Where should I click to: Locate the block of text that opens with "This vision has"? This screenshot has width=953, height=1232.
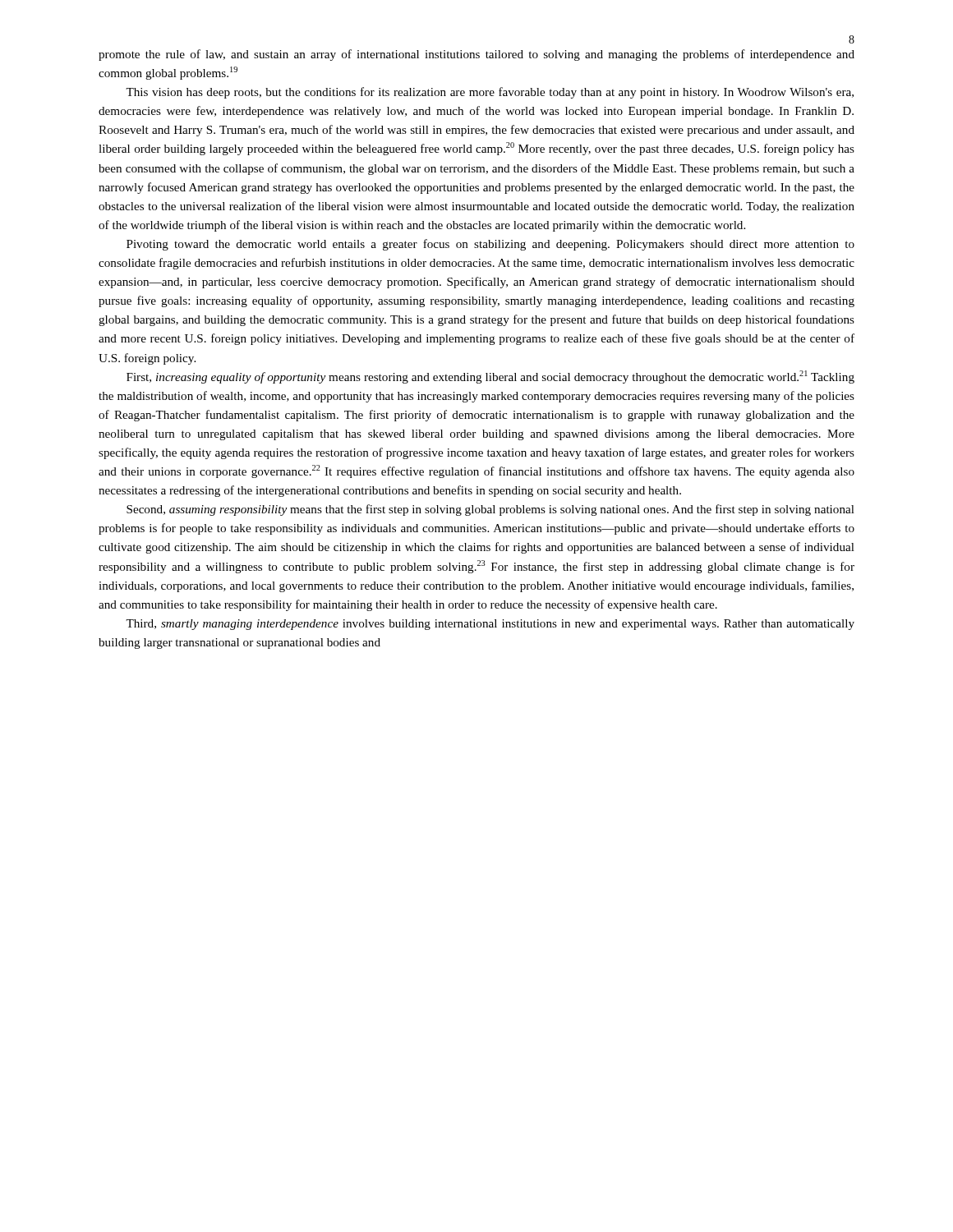click(x=476, y=158)
